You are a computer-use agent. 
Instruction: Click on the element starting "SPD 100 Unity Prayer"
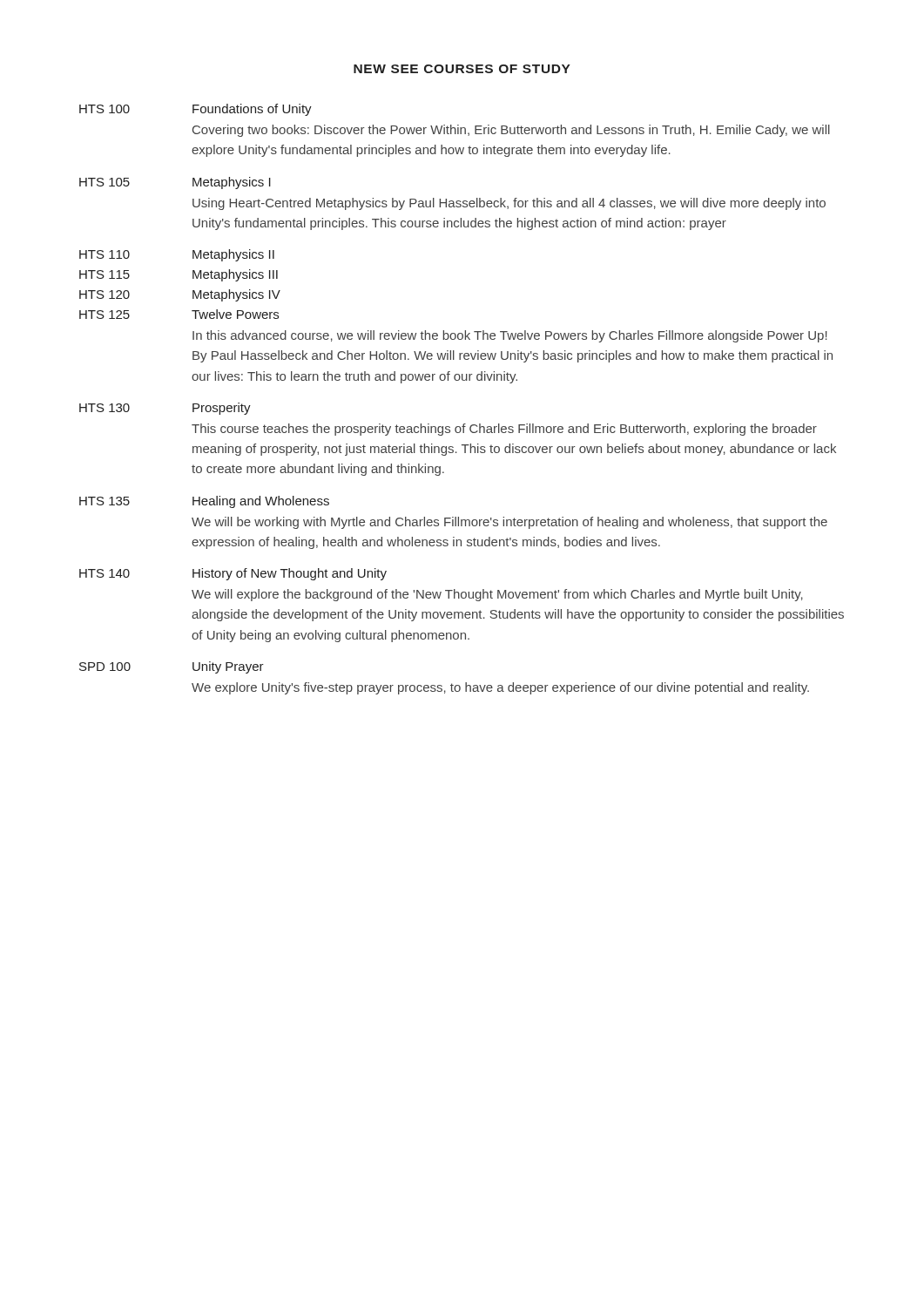(x=101, y=670)
